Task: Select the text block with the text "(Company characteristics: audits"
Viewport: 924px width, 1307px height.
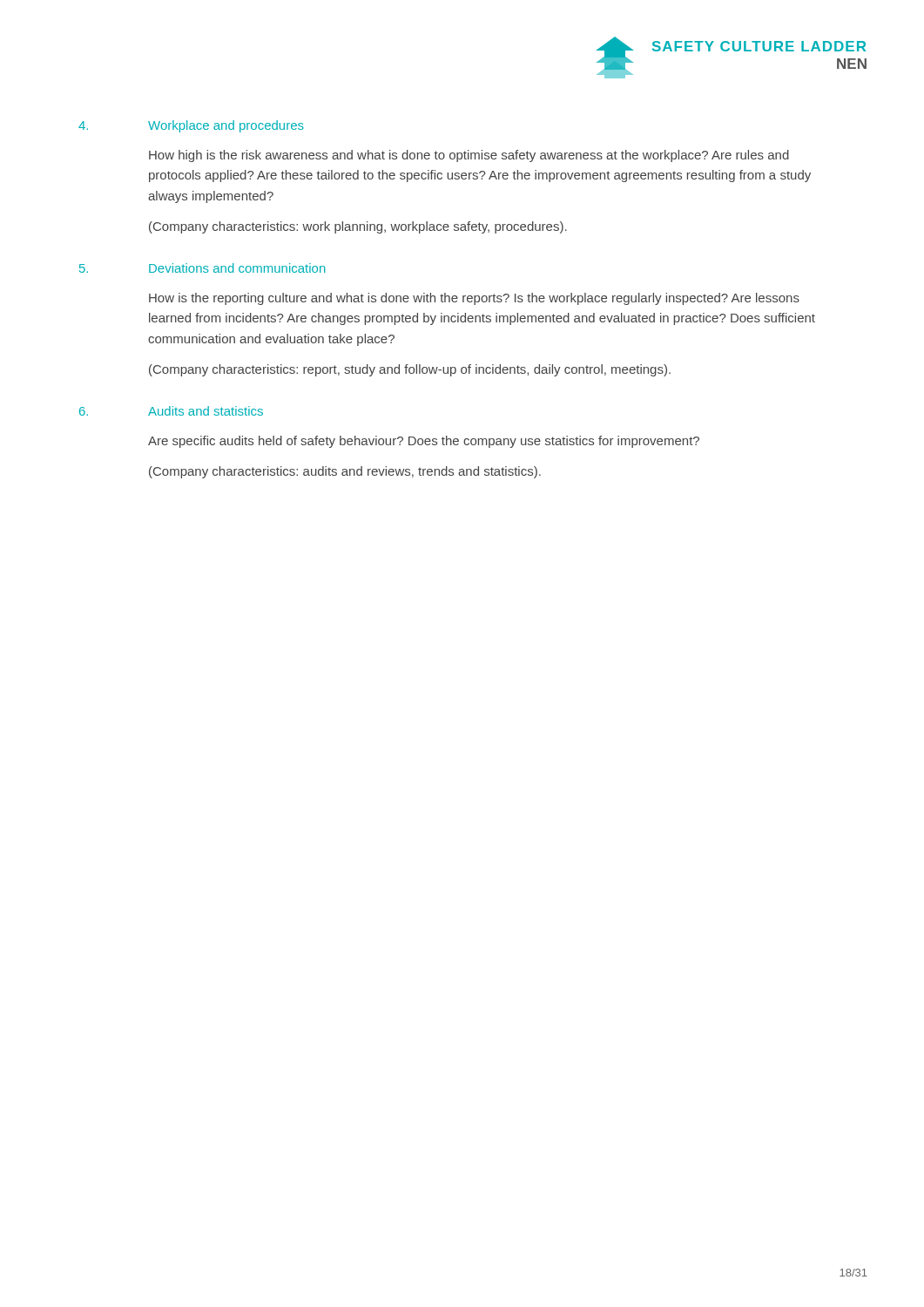Action: tap(345, 471)
